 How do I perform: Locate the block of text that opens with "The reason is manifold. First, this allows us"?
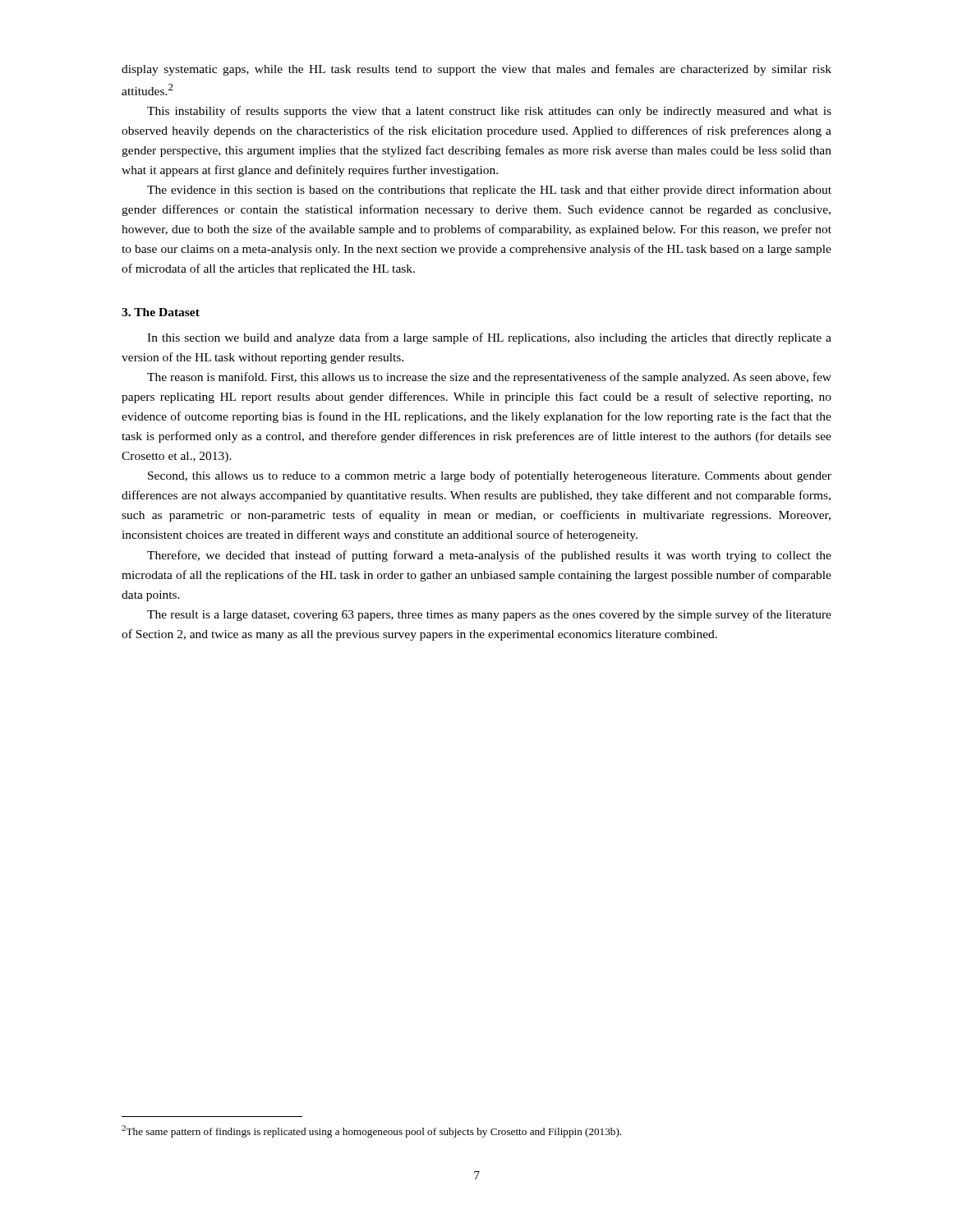point(476,417)
